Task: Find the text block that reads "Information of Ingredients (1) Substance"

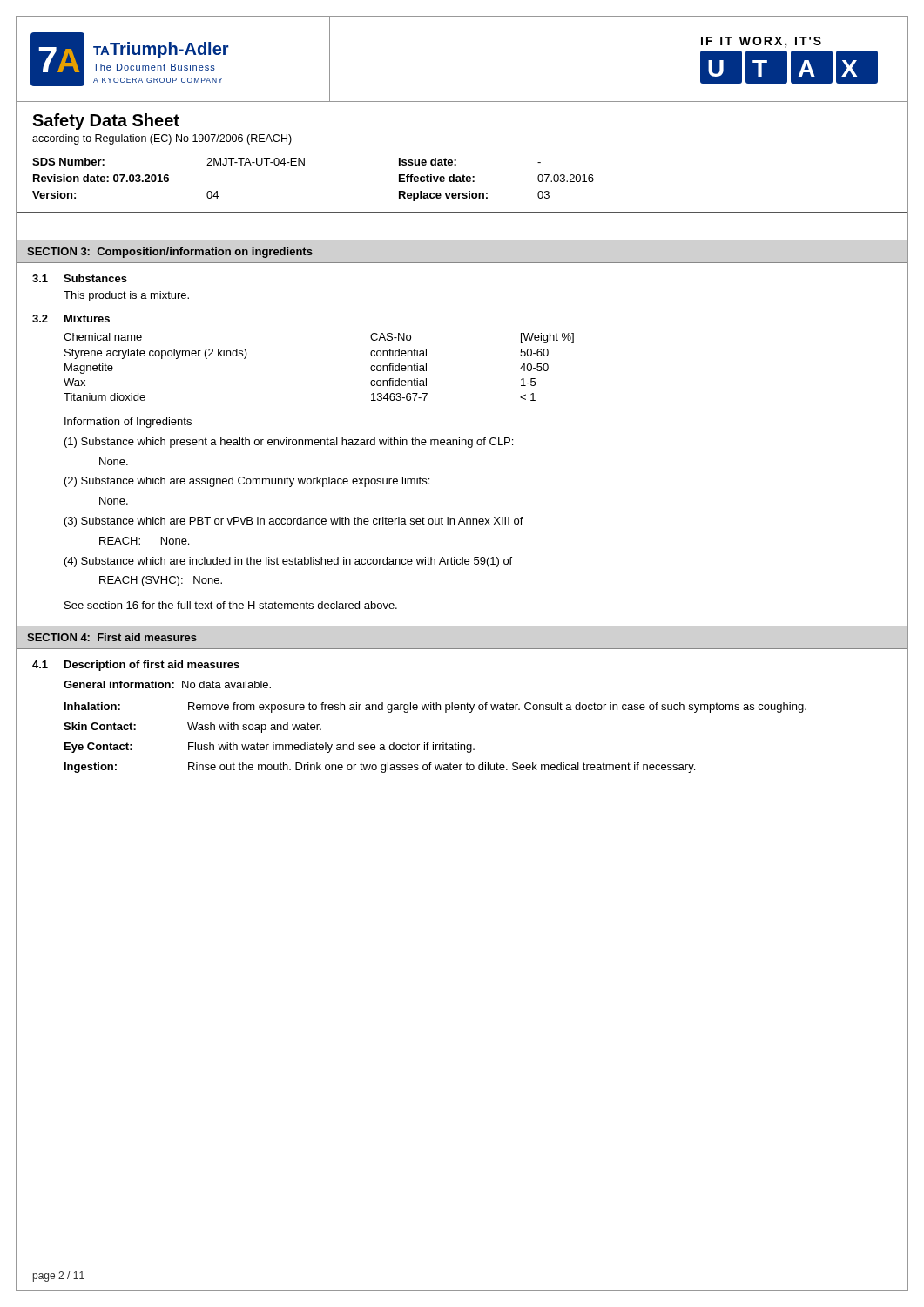Action: 128,423
